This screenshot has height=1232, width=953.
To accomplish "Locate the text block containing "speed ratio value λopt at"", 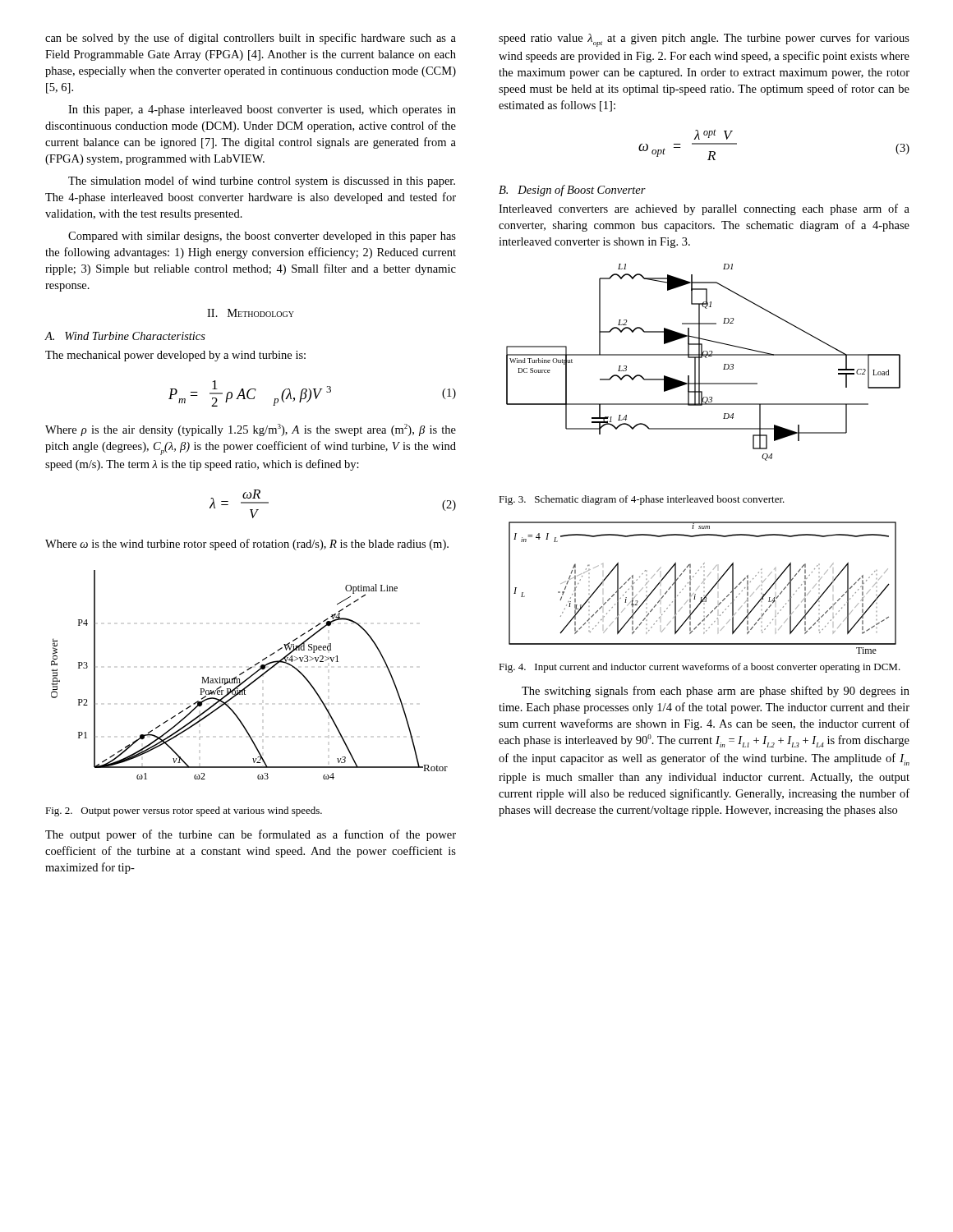I will pos(704,72).
